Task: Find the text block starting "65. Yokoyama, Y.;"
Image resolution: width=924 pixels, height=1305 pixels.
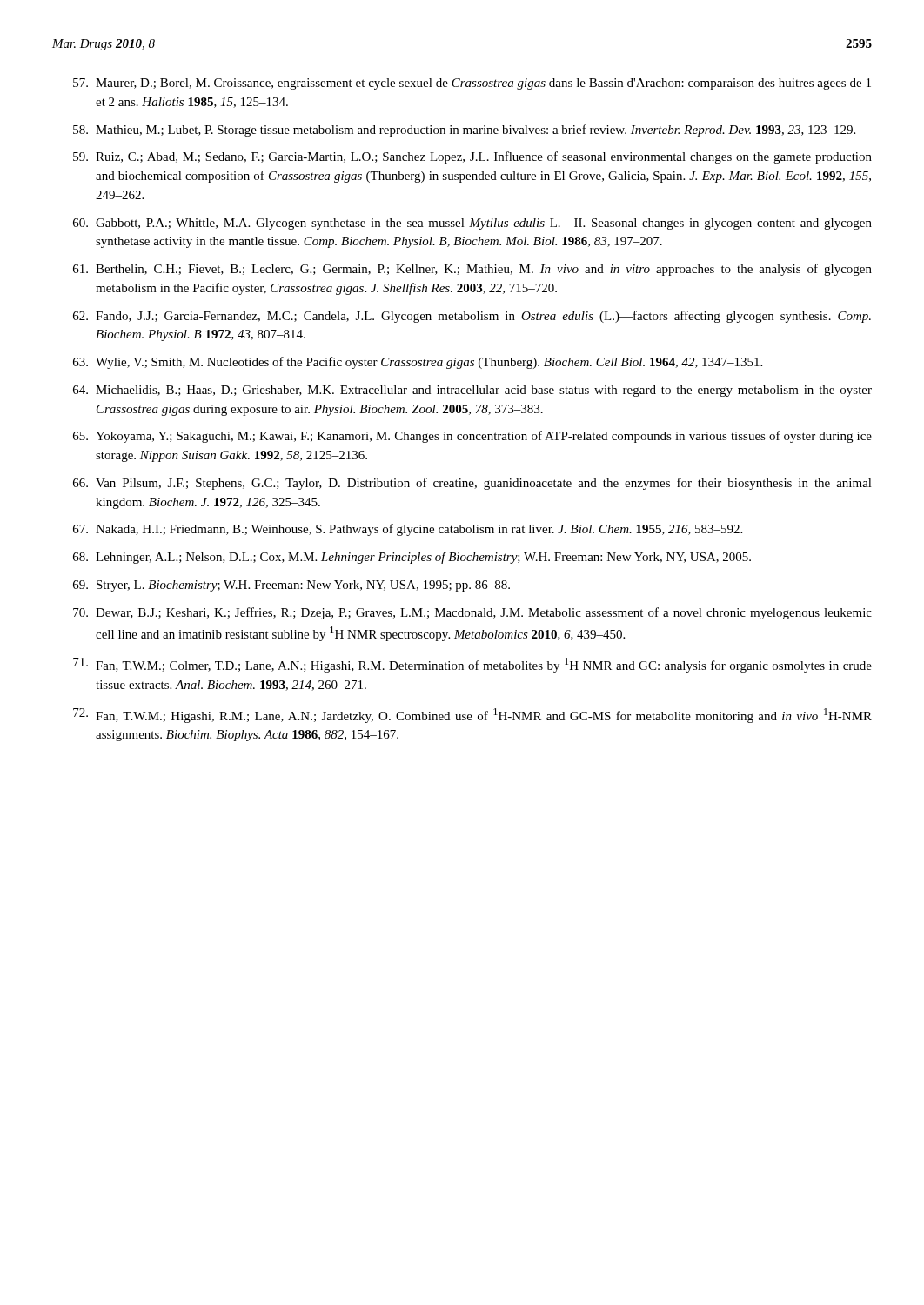Action: (x=462, y=446)
